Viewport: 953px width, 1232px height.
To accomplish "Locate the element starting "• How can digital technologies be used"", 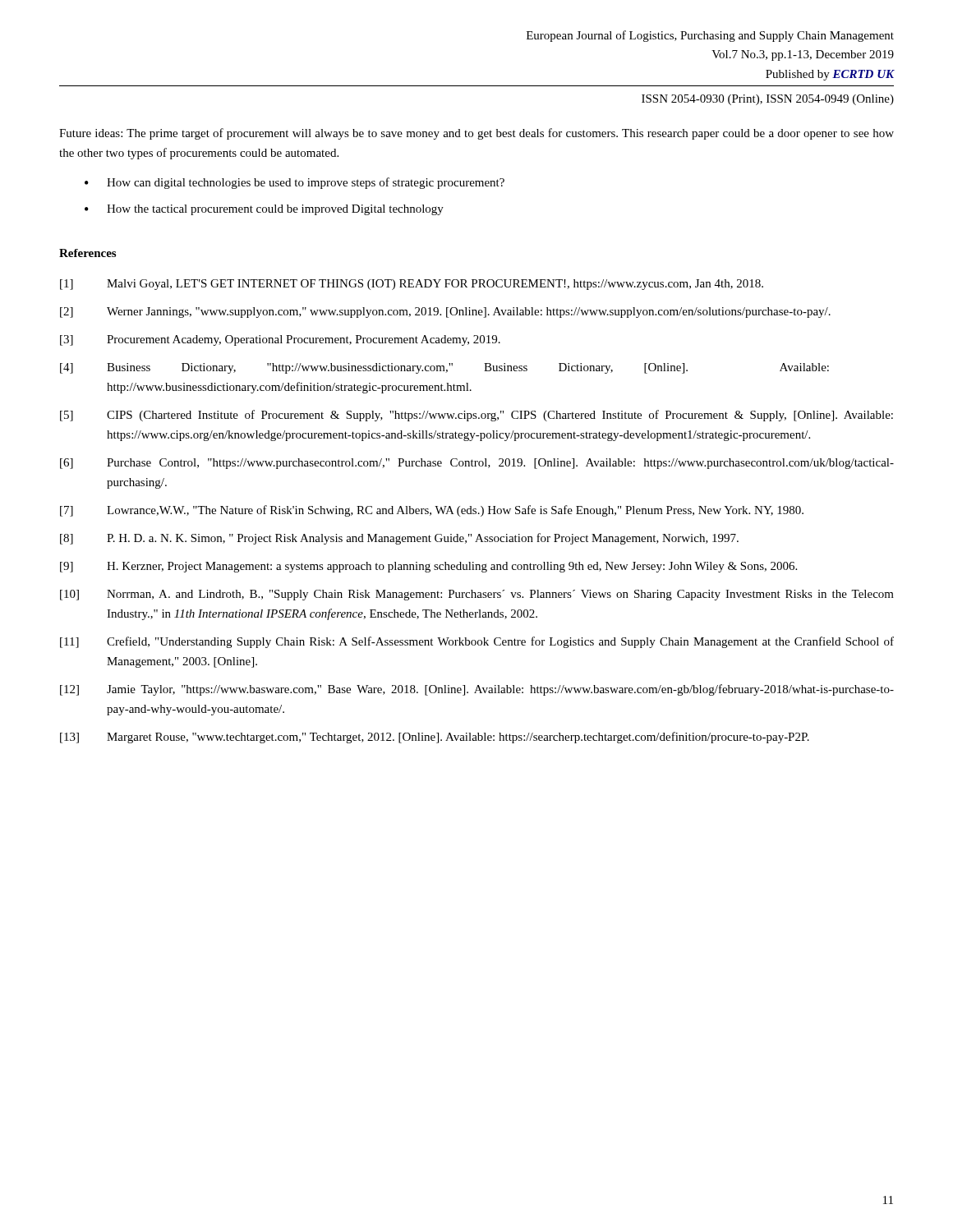I will point(294,183).
